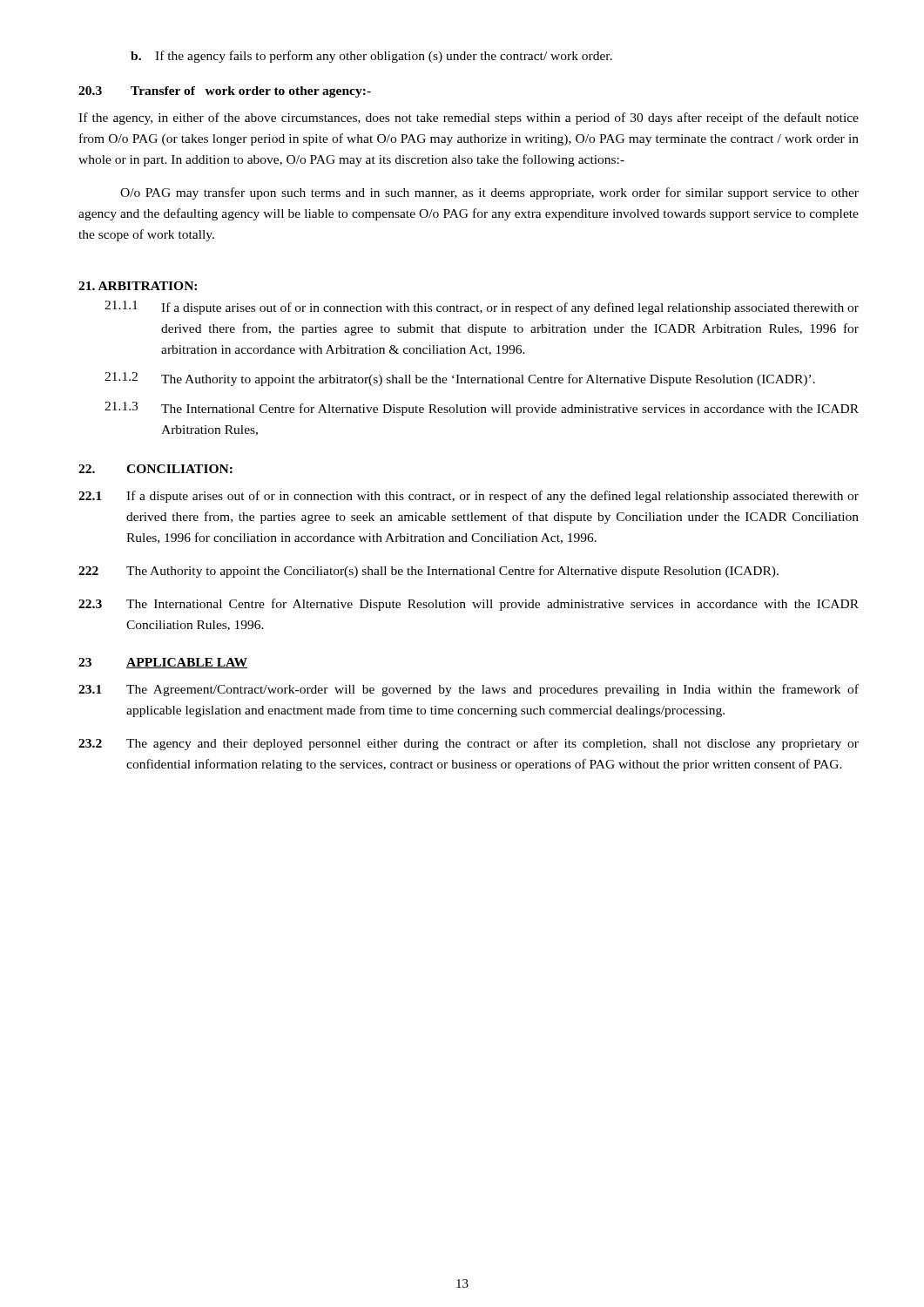
Task: Click on the text starting "b. If the agency fails to perform any"
Action: coord(372,56)
